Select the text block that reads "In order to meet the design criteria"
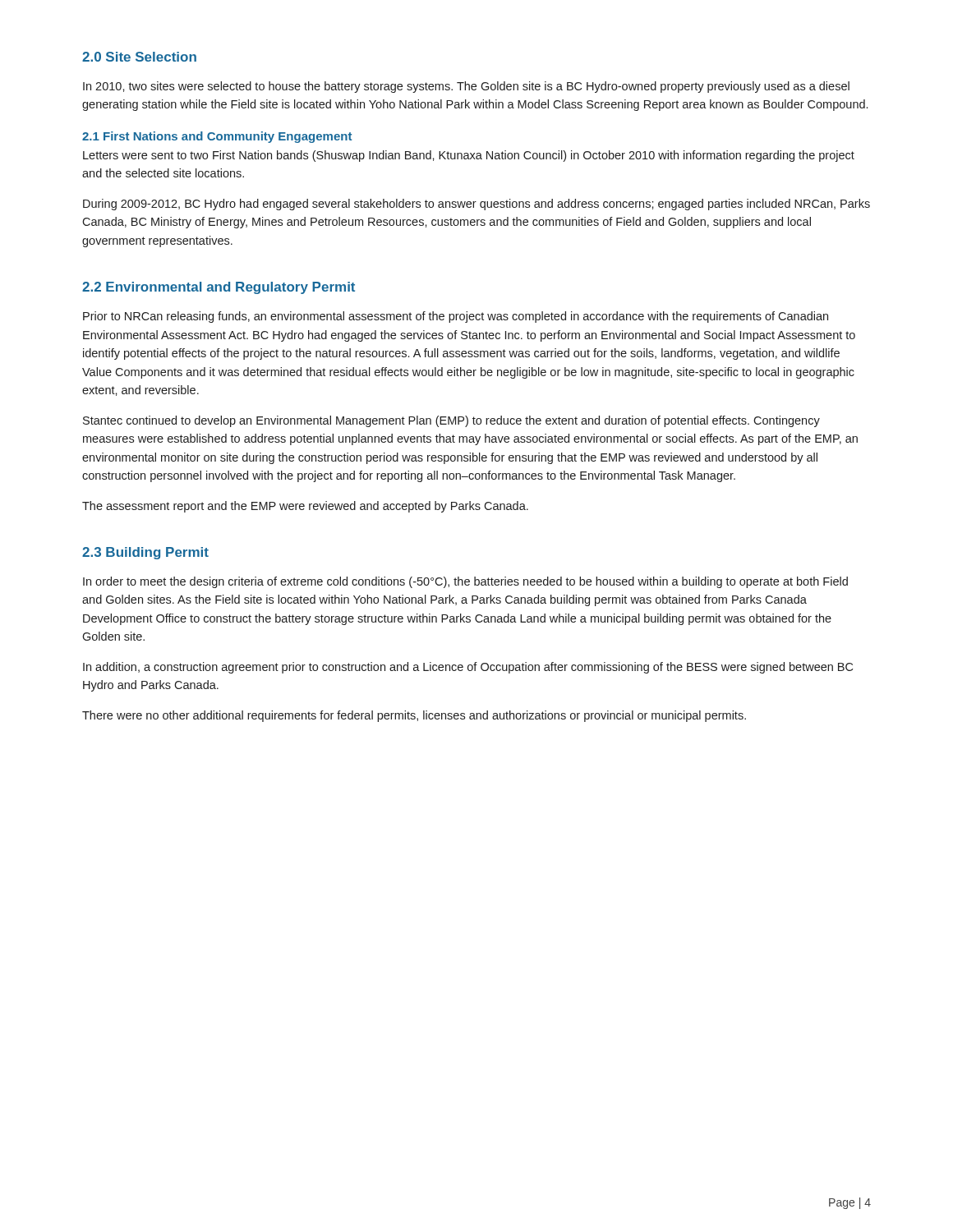Viewport: 953px width, 1232px height. click(465, 609)
